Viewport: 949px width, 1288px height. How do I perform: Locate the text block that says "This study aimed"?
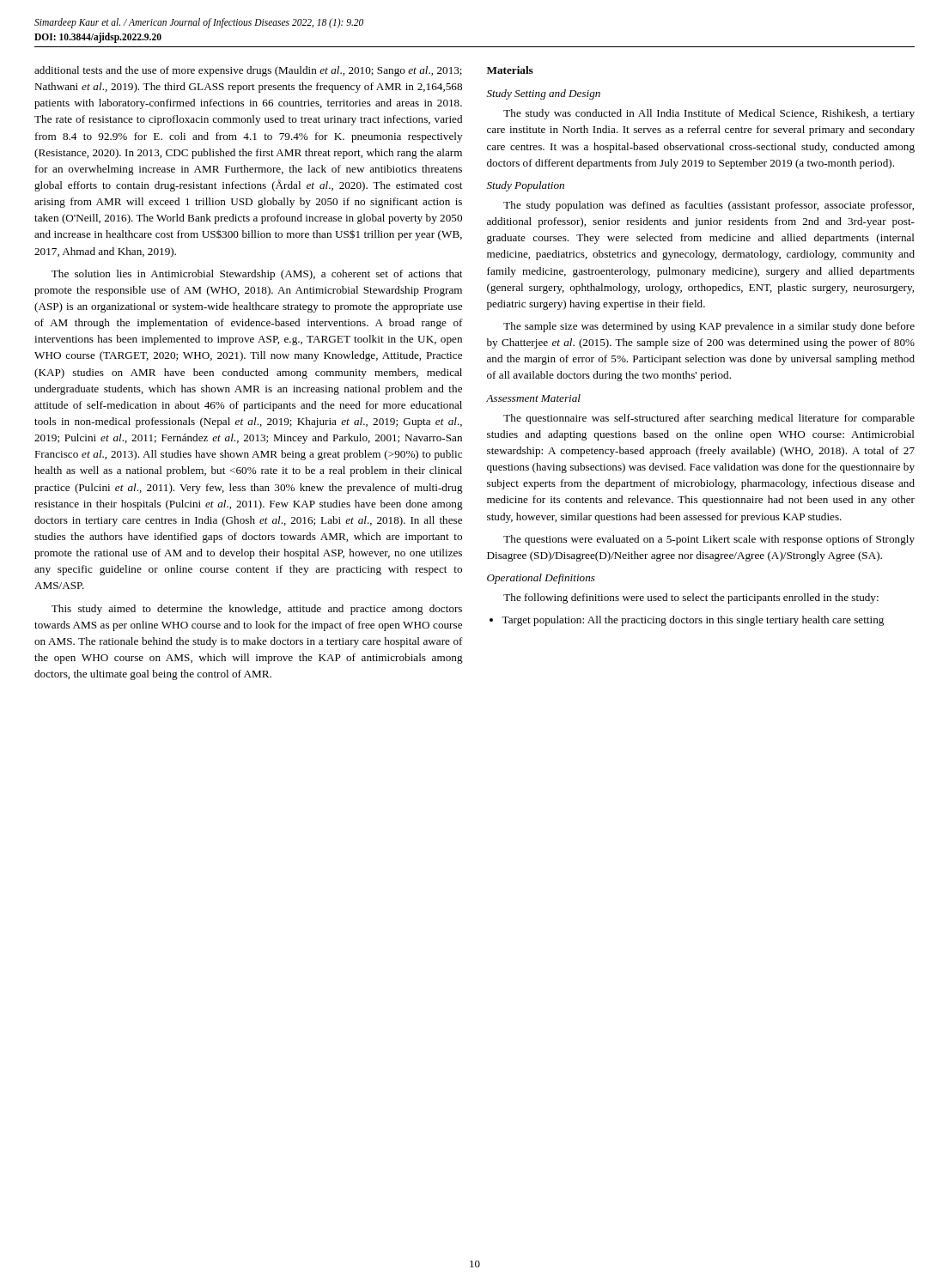[x=248, y=641]
